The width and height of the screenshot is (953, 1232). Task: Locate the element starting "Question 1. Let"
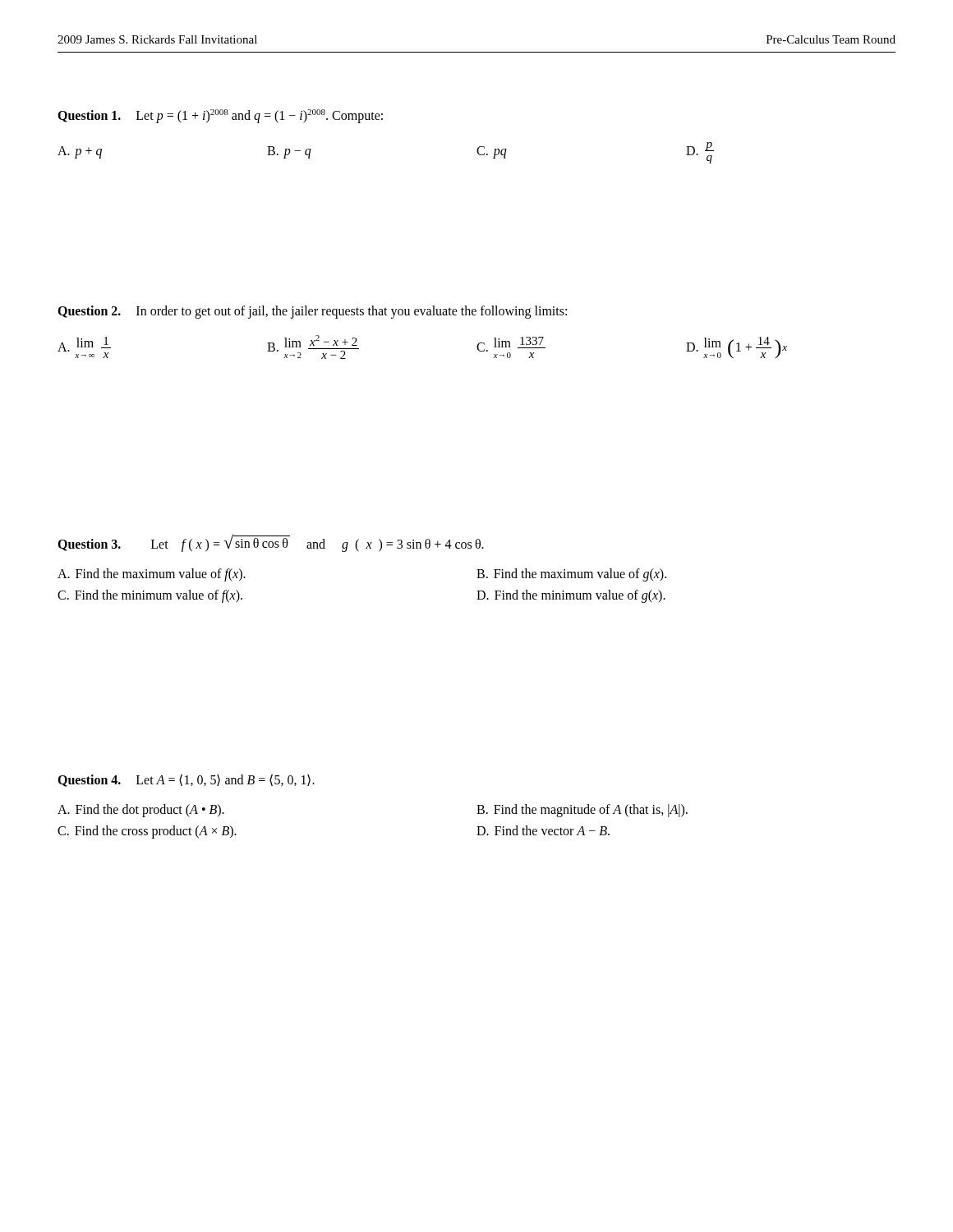pos(476,135)
